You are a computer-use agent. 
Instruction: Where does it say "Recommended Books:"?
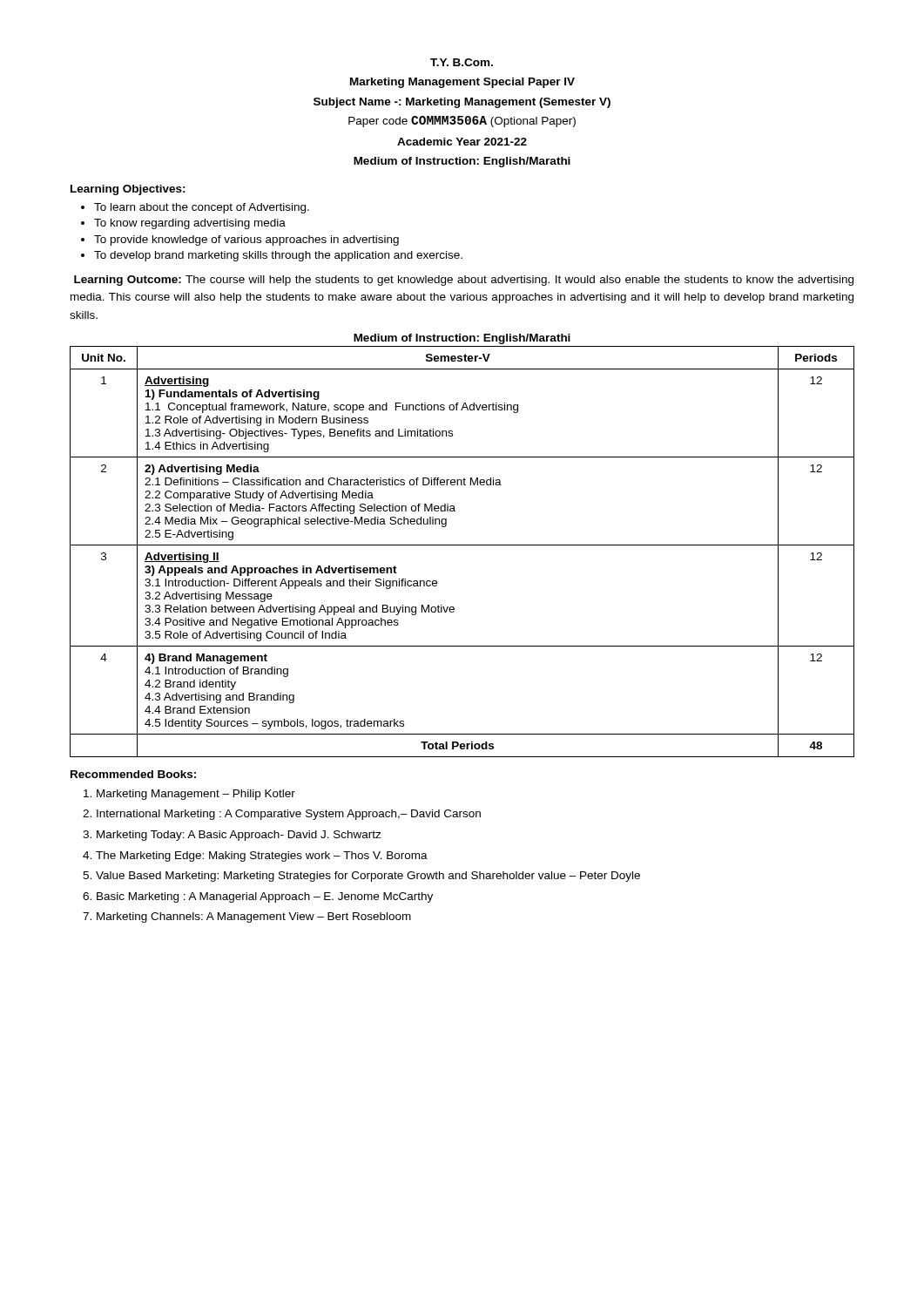[x=133, y=774]
